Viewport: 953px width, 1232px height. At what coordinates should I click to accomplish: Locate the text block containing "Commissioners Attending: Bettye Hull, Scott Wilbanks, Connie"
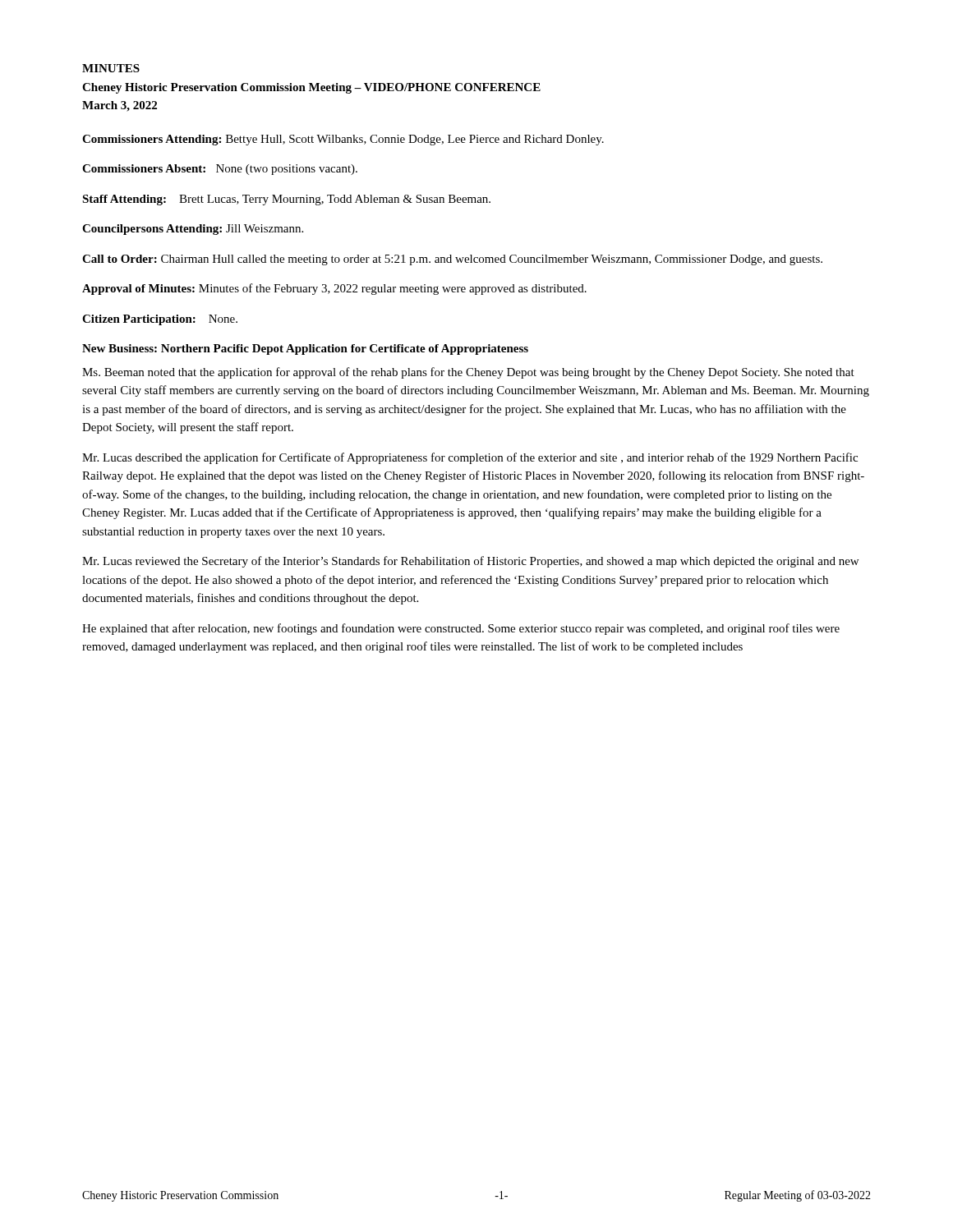click(x=476, y=139)
